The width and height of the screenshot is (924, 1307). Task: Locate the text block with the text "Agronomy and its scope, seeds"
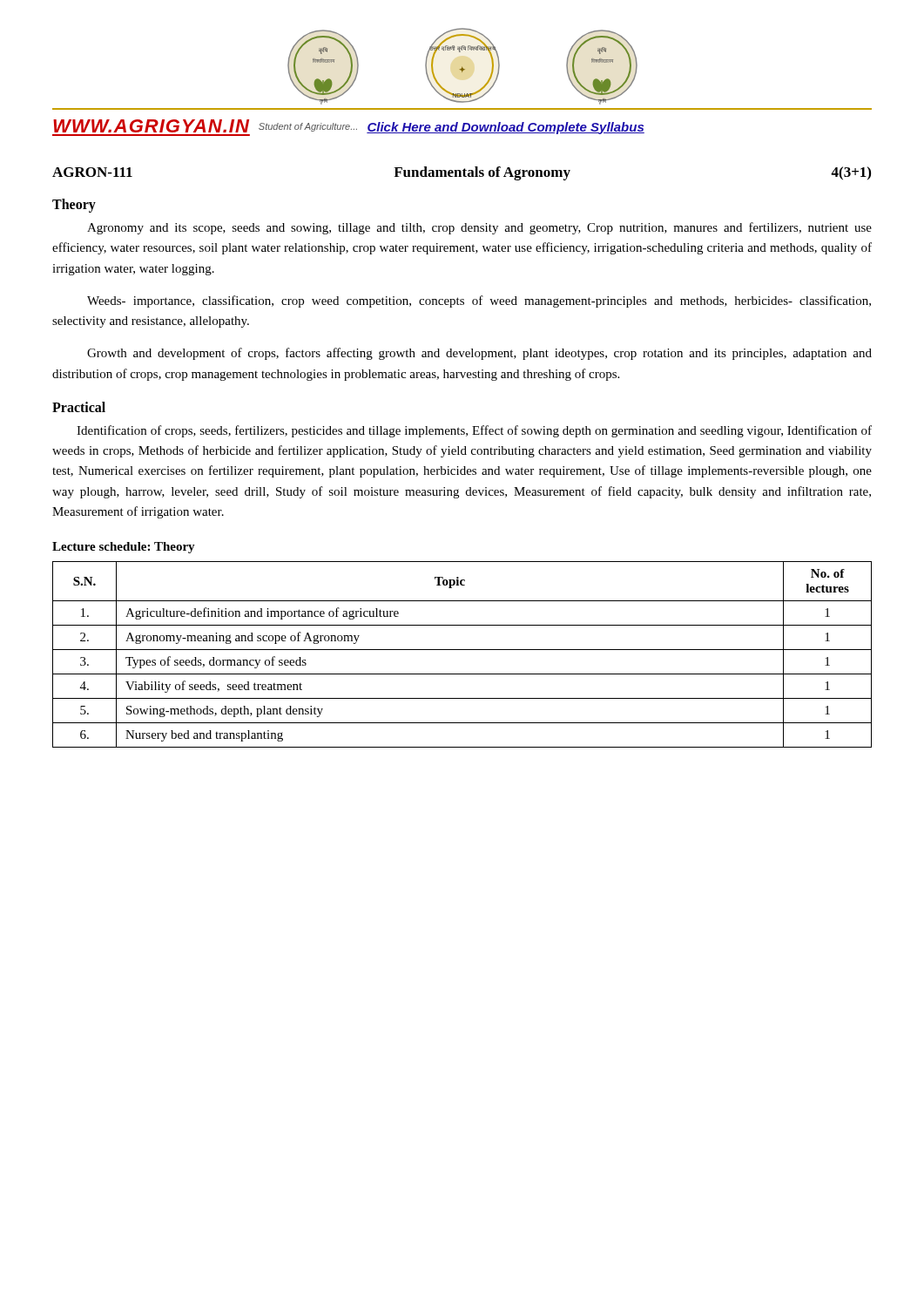coord(462,248)
